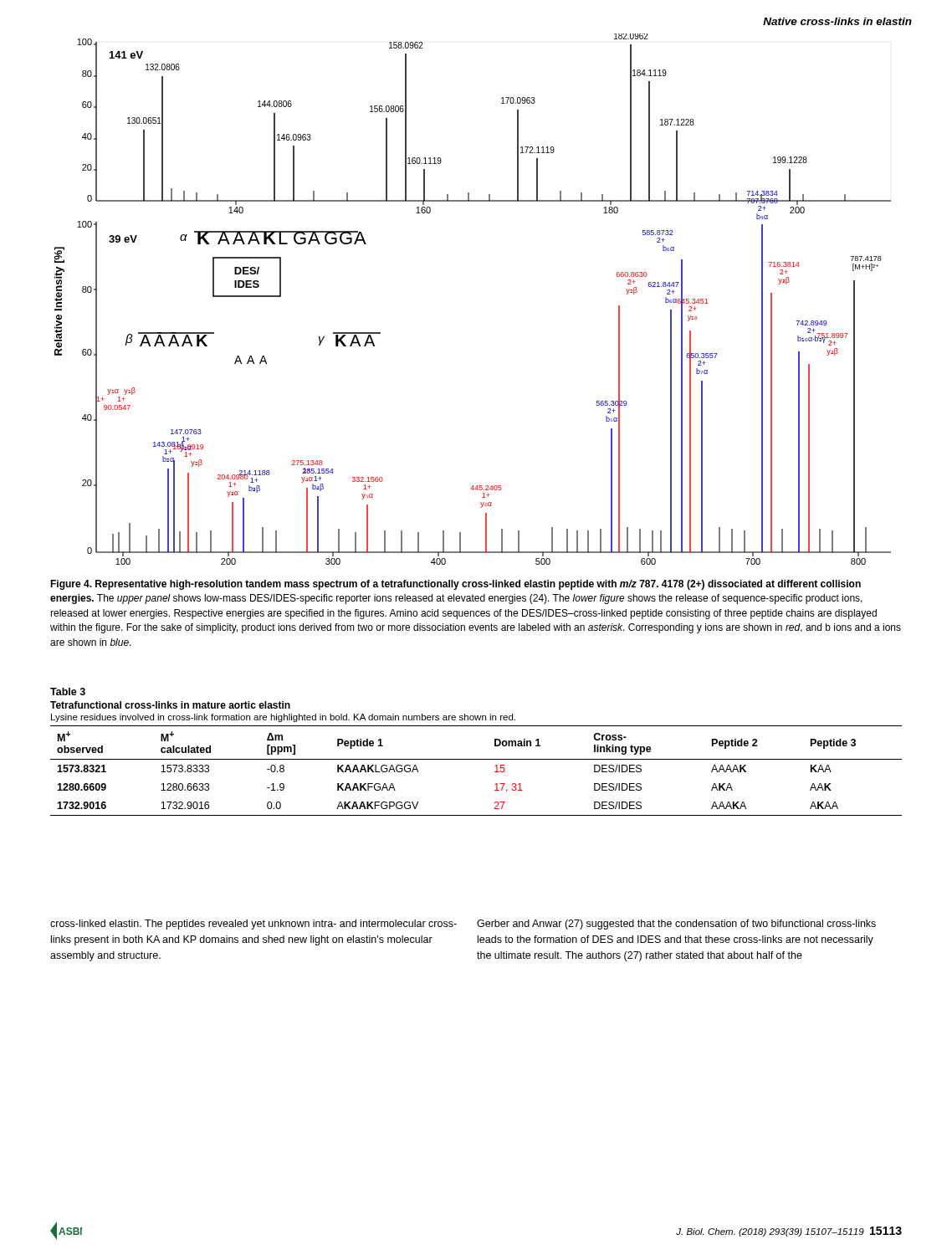Click on the text block with the text "cross-linked elastin. The peptides revealed yet unknown"
This screenshot has height=1255, width=952.
(x=254, y=939)
